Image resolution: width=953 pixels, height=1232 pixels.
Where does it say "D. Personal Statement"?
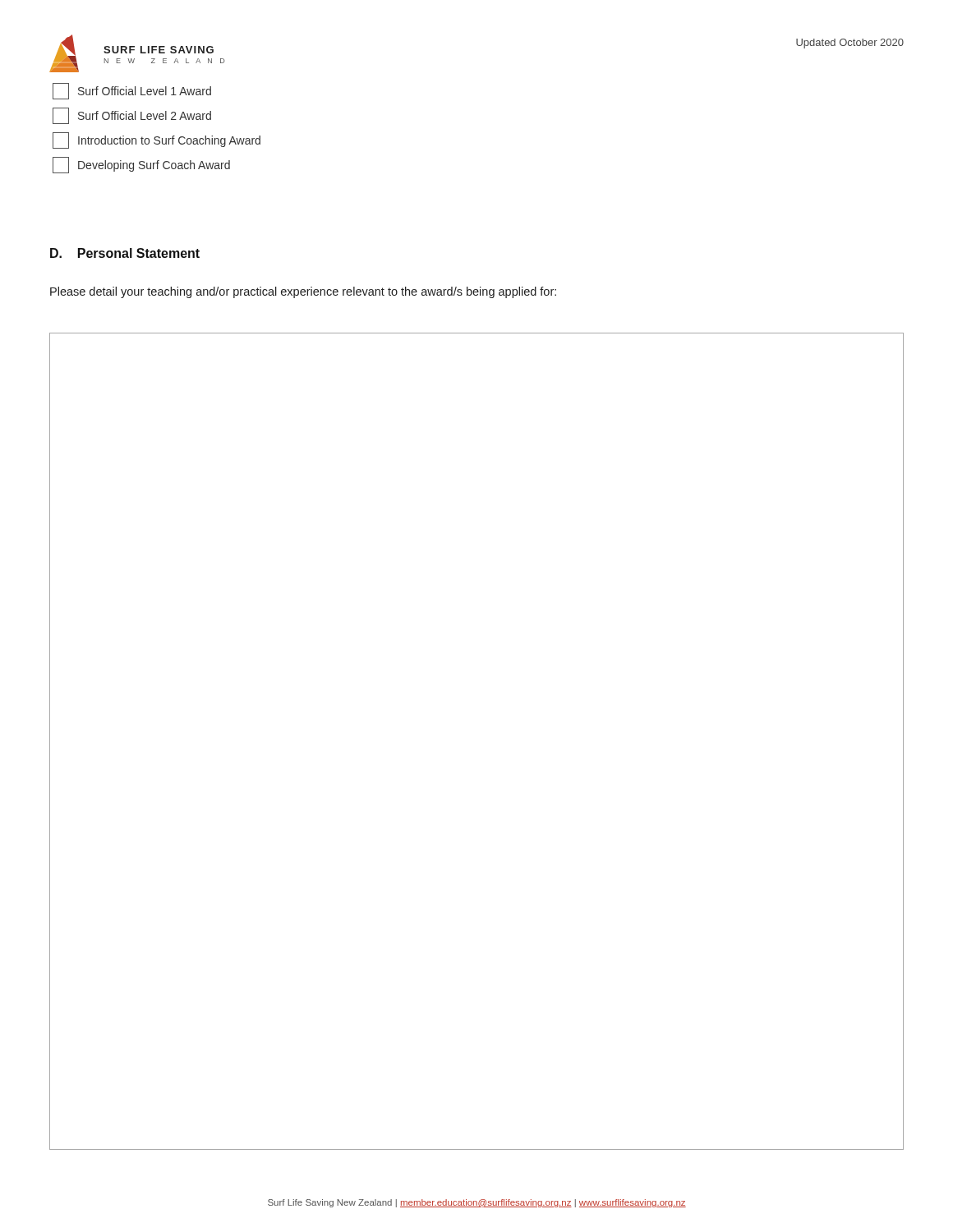pos(125,253)
